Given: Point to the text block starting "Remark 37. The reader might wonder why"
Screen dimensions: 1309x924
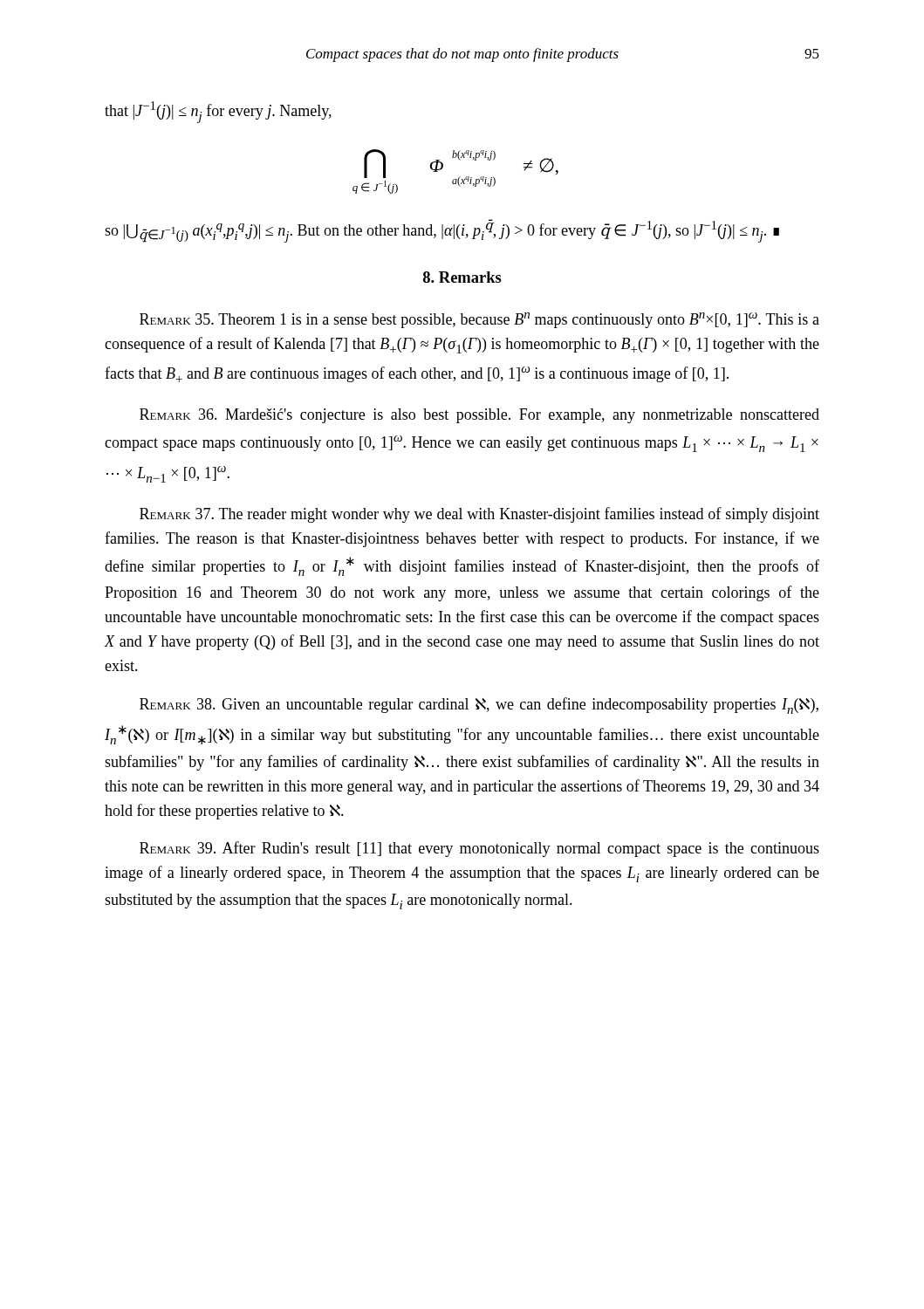Looking at the screenshot, I should (x=462, y=590).
